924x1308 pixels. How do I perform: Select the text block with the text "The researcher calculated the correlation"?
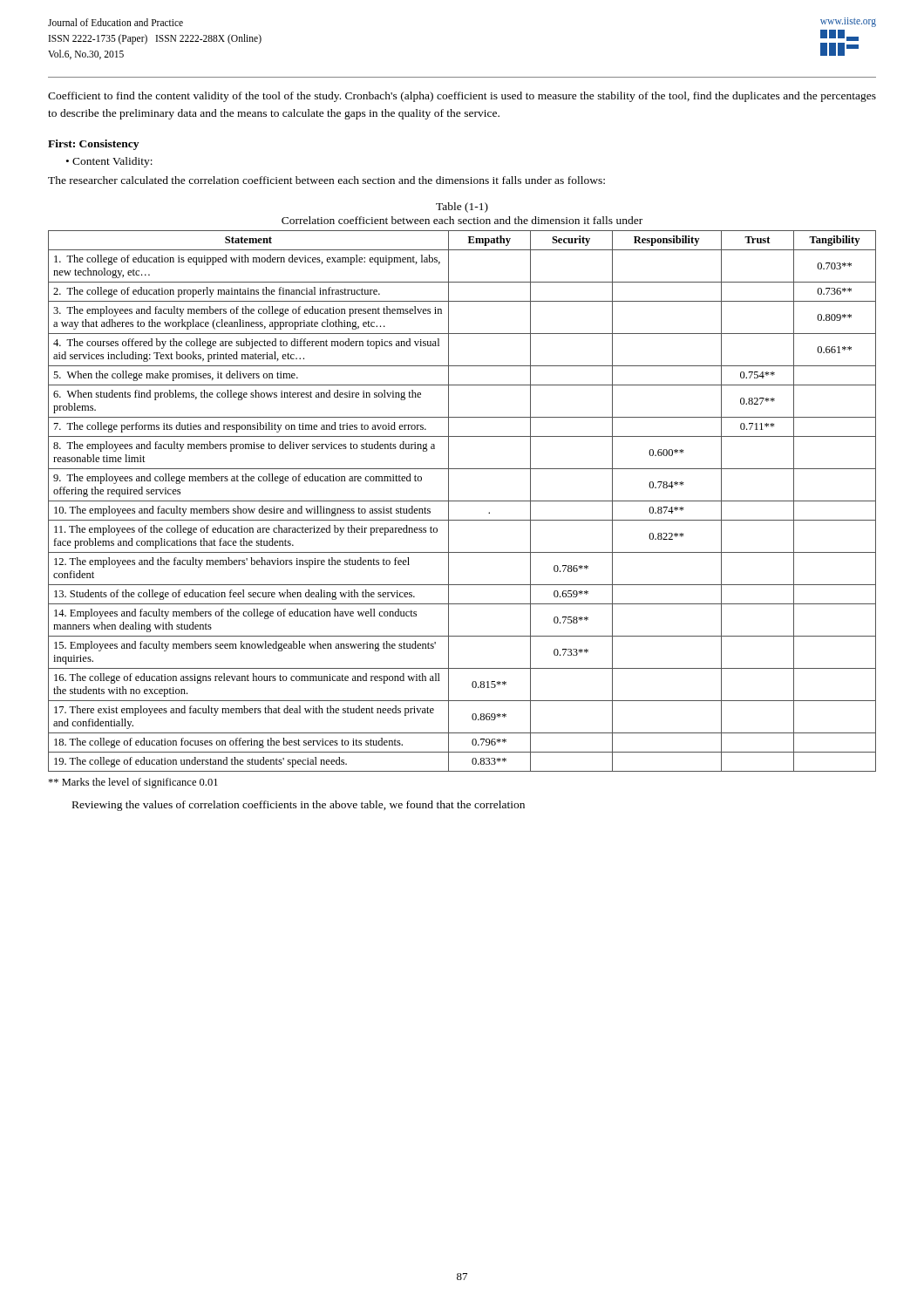click(x=327, y=180)
